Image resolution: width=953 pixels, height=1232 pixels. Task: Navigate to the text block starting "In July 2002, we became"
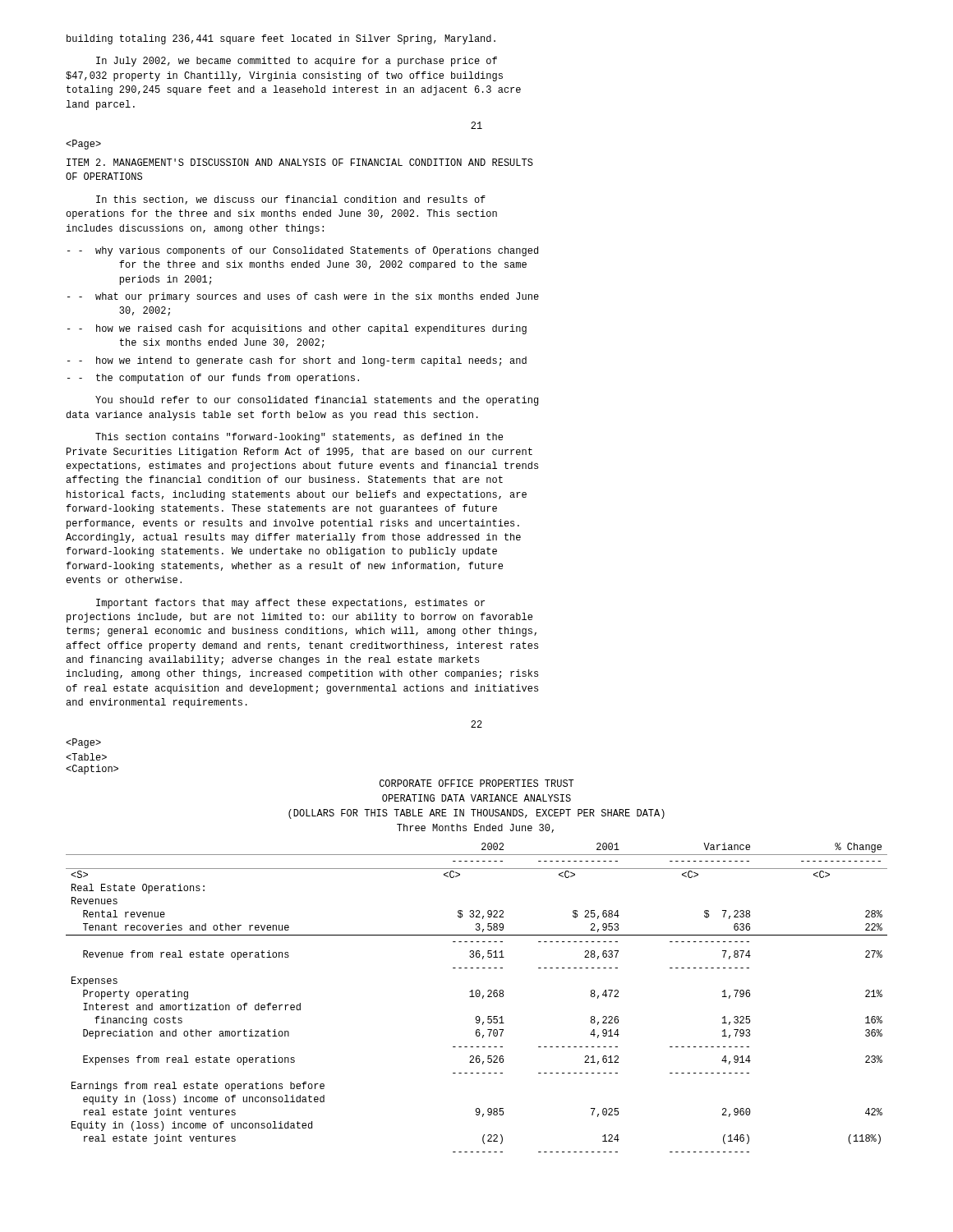point(294,83)
